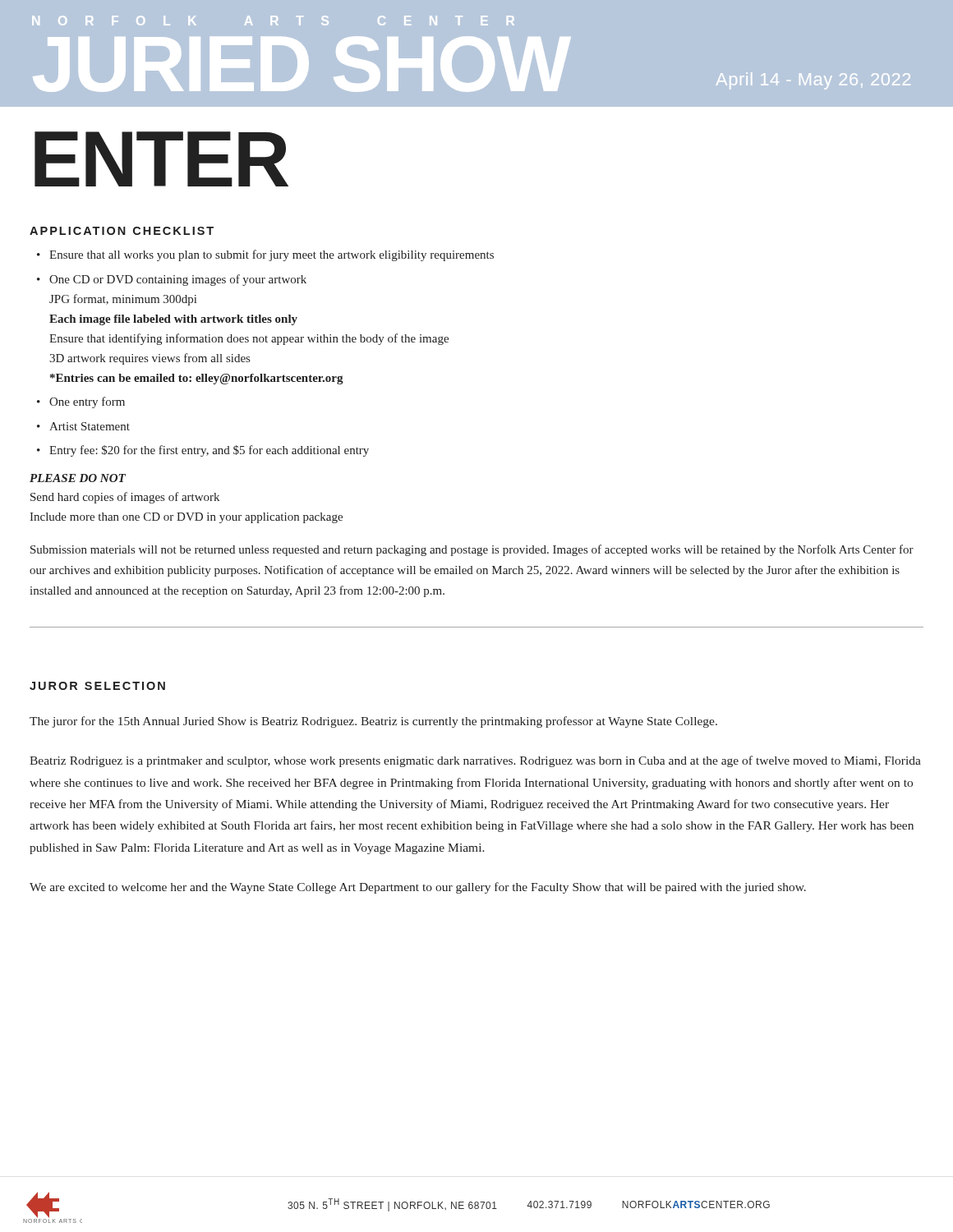Find the block on this page that starts "PLEASE DO NOT Send"

(78, 478)
